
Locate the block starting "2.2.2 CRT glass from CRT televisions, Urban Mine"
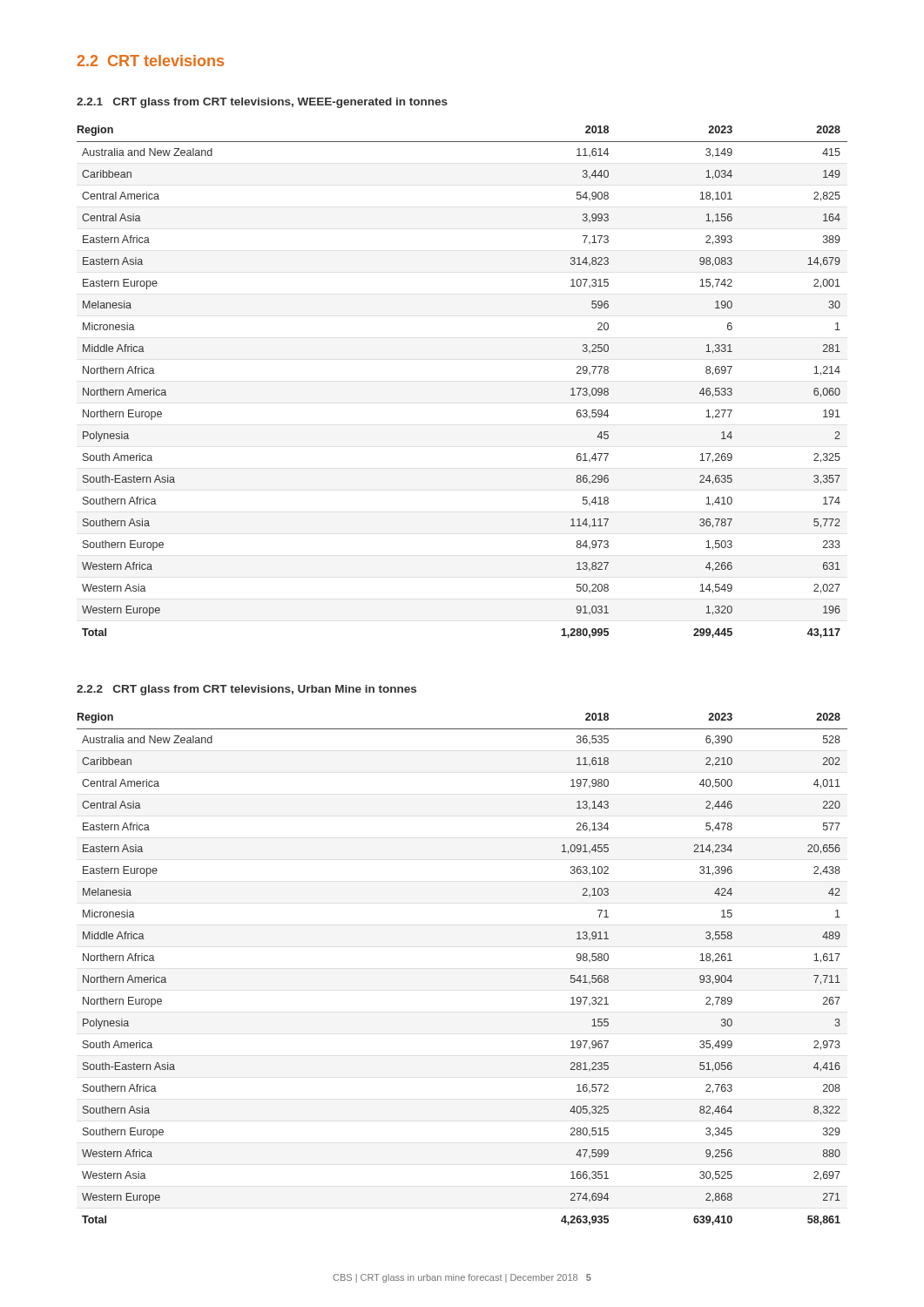[x=247, y=689]
